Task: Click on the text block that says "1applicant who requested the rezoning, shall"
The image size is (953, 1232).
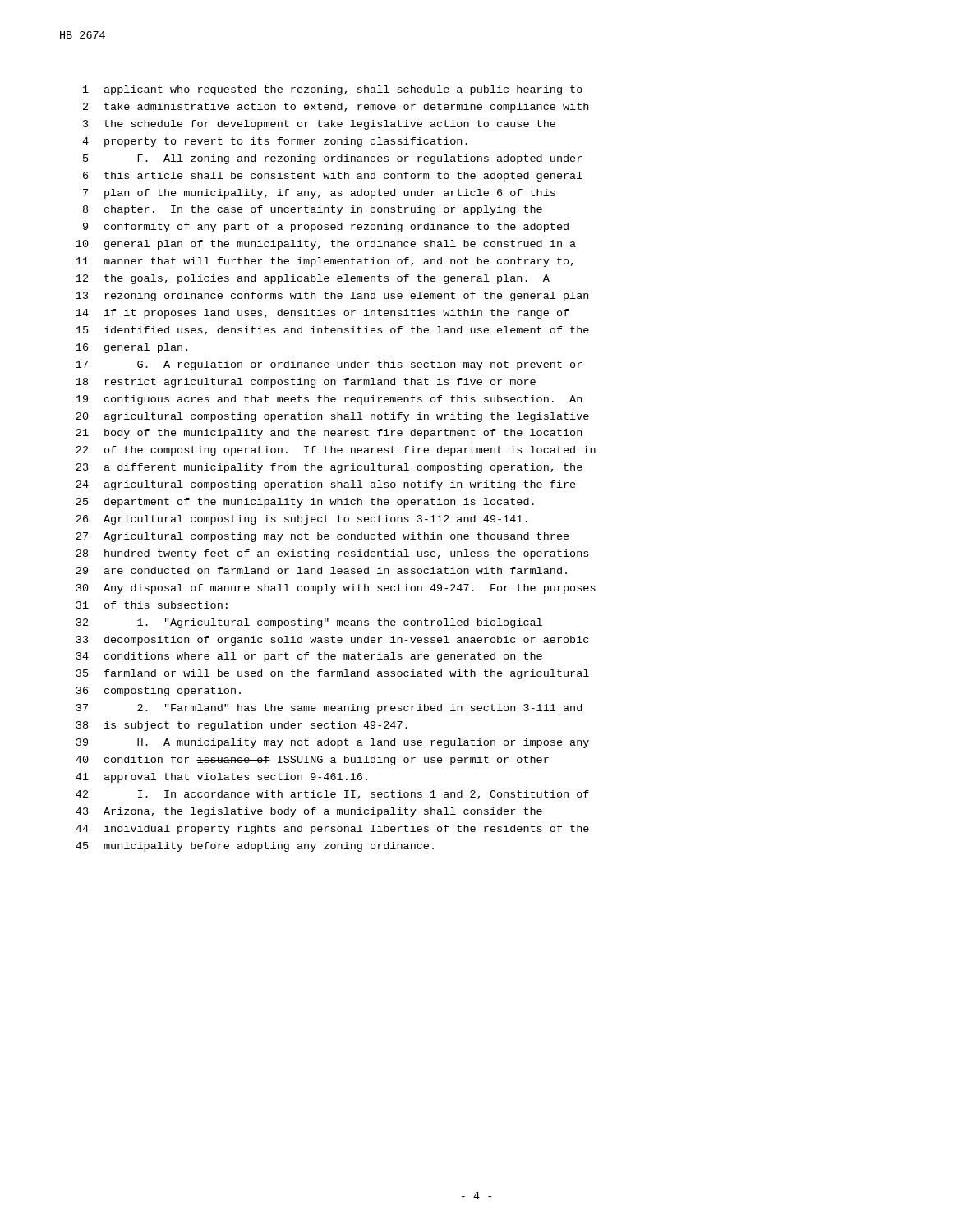Action: point(476,469)
